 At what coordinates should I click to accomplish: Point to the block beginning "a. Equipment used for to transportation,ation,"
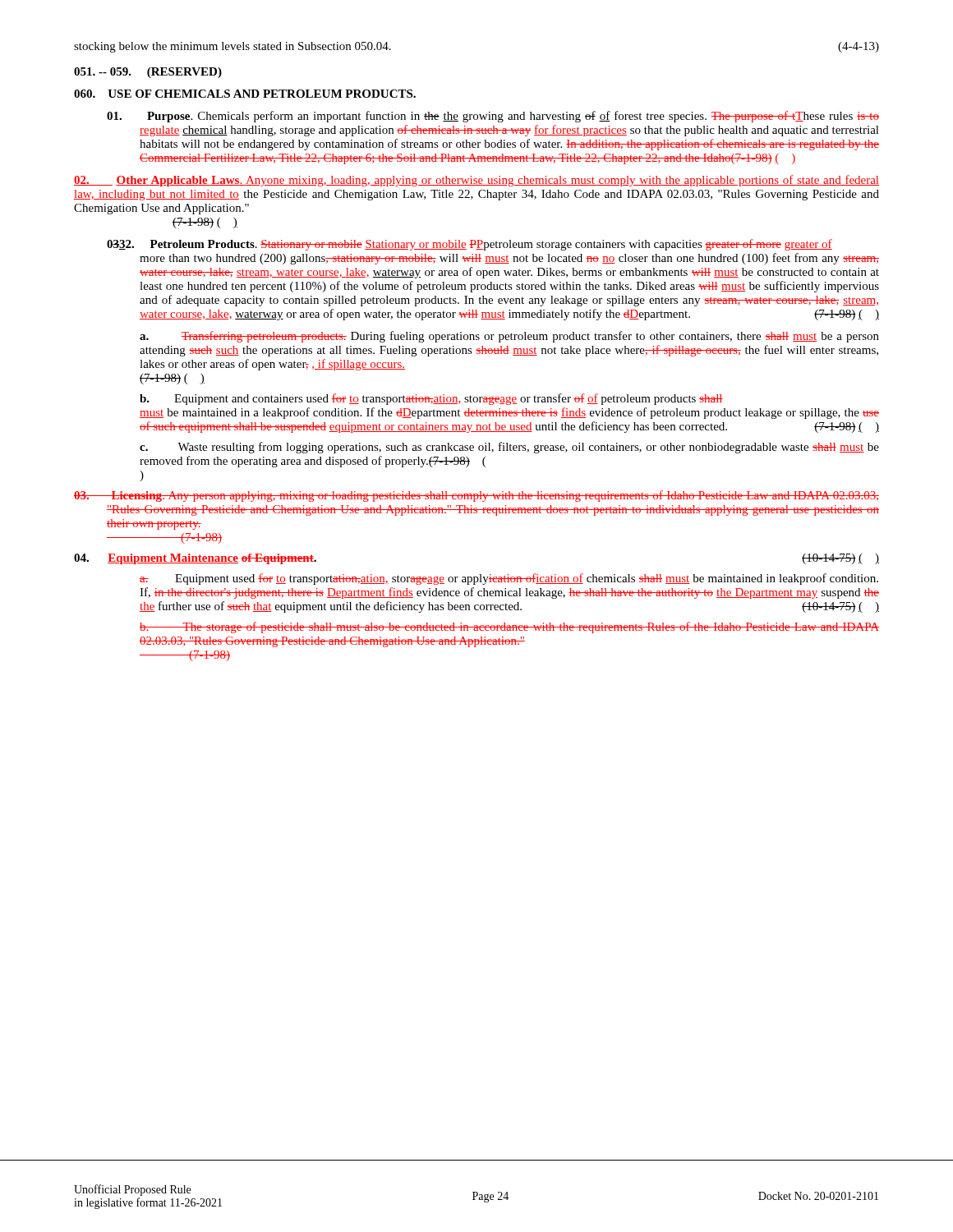pos(509,593)
